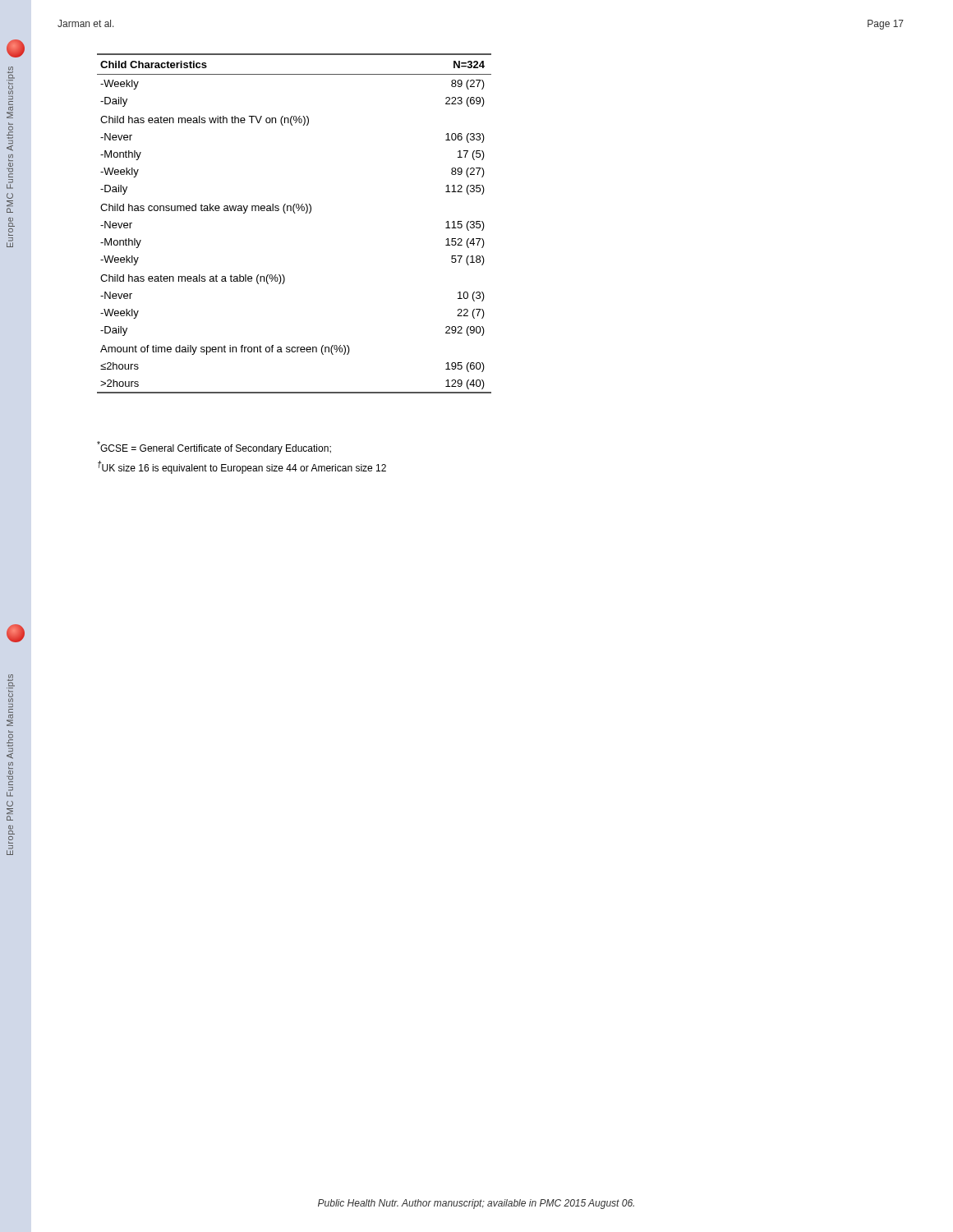Locate the block of text that opens with "GCSE = General Certificate of Secondary"
This screenshot has height=1232, width=953.
pos(214,447)
